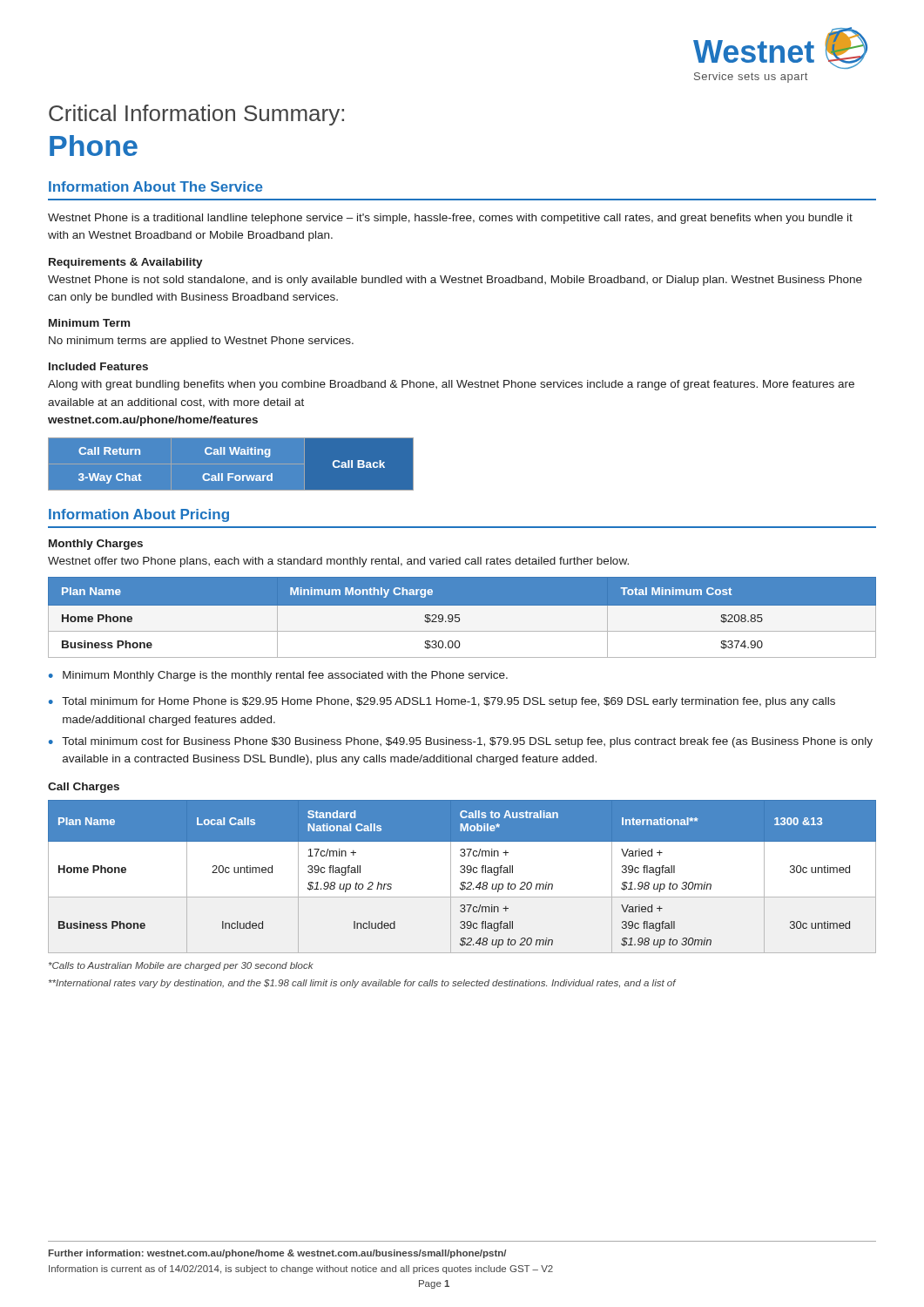Navigate to the text starting "No minimum terms"
Screen dimensions: 1307x924
(x=201, y=340)
